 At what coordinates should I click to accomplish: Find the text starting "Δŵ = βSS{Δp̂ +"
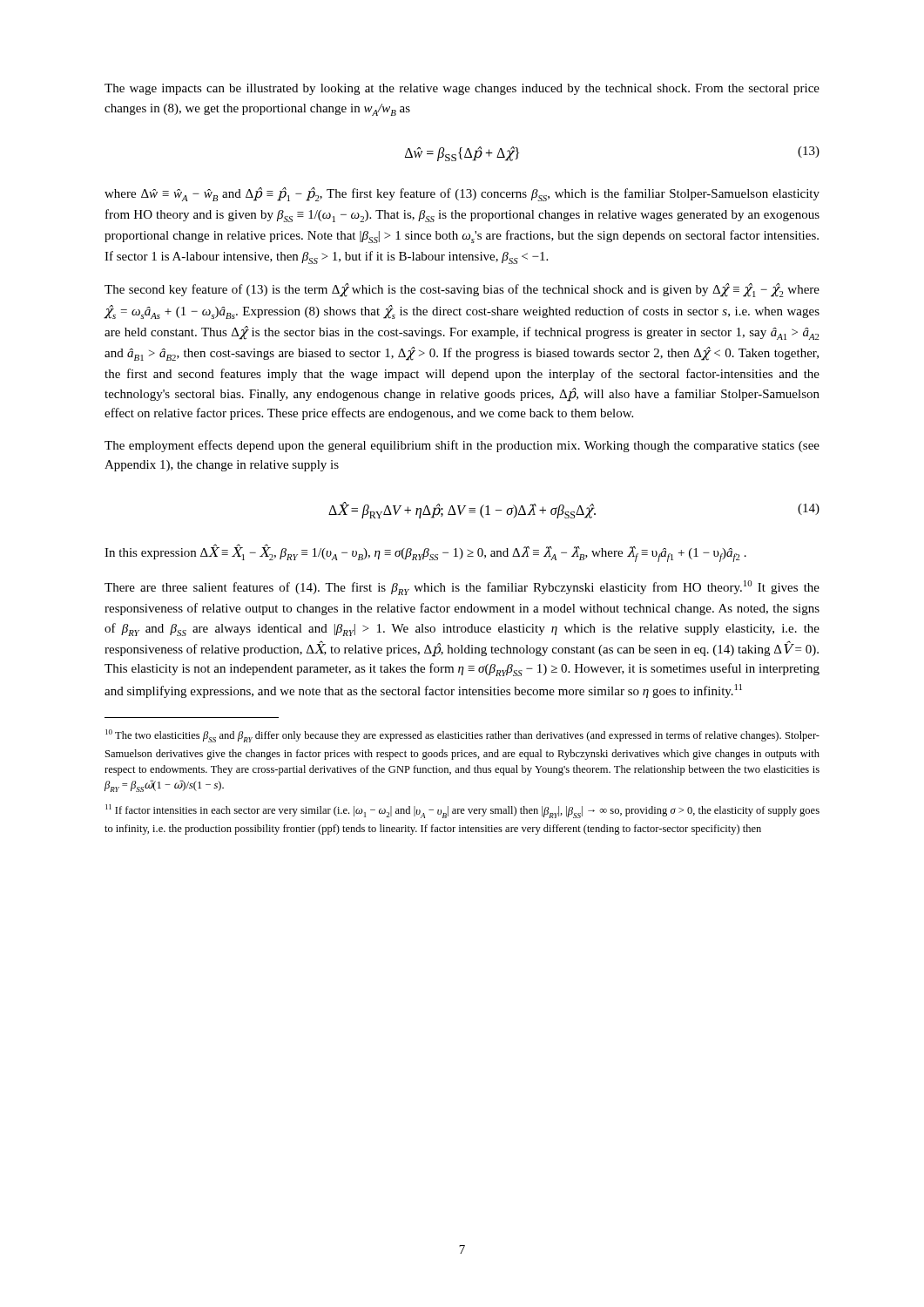pos(460,154)
